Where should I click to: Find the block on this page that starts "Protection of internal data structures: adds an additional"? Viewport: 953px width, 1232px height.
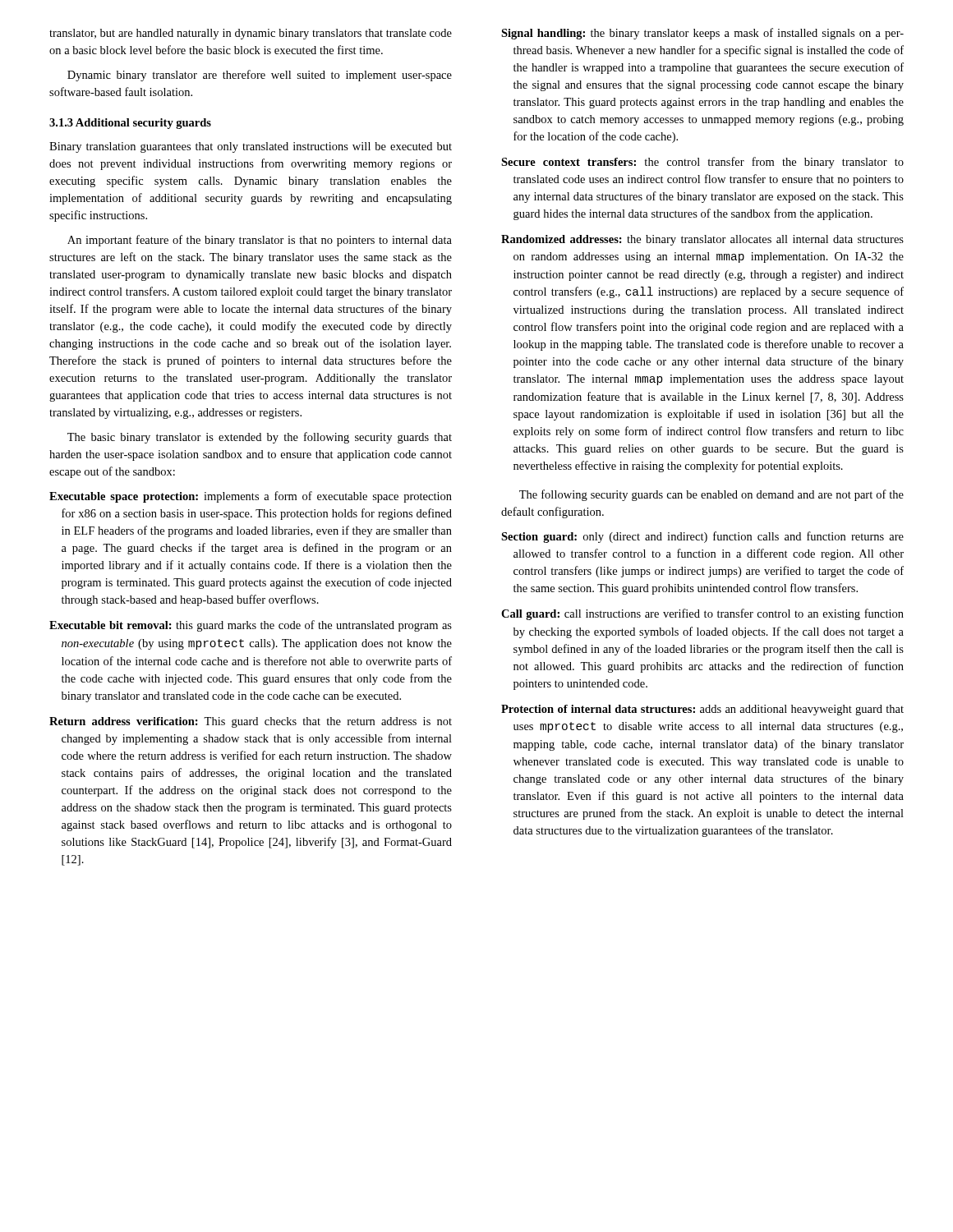tap(702, 770)
